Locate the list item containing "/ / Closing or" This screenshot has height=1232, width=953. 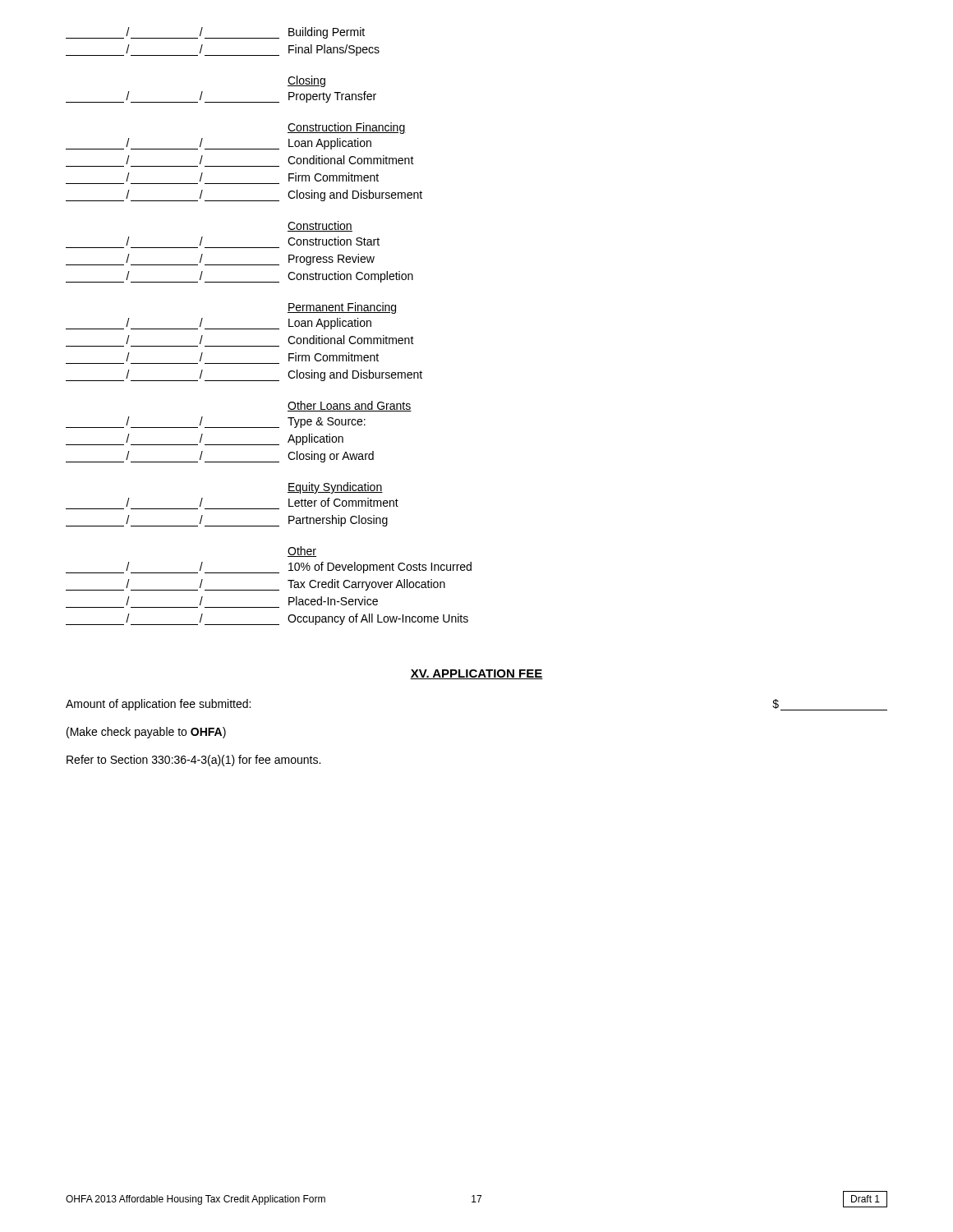220,455
